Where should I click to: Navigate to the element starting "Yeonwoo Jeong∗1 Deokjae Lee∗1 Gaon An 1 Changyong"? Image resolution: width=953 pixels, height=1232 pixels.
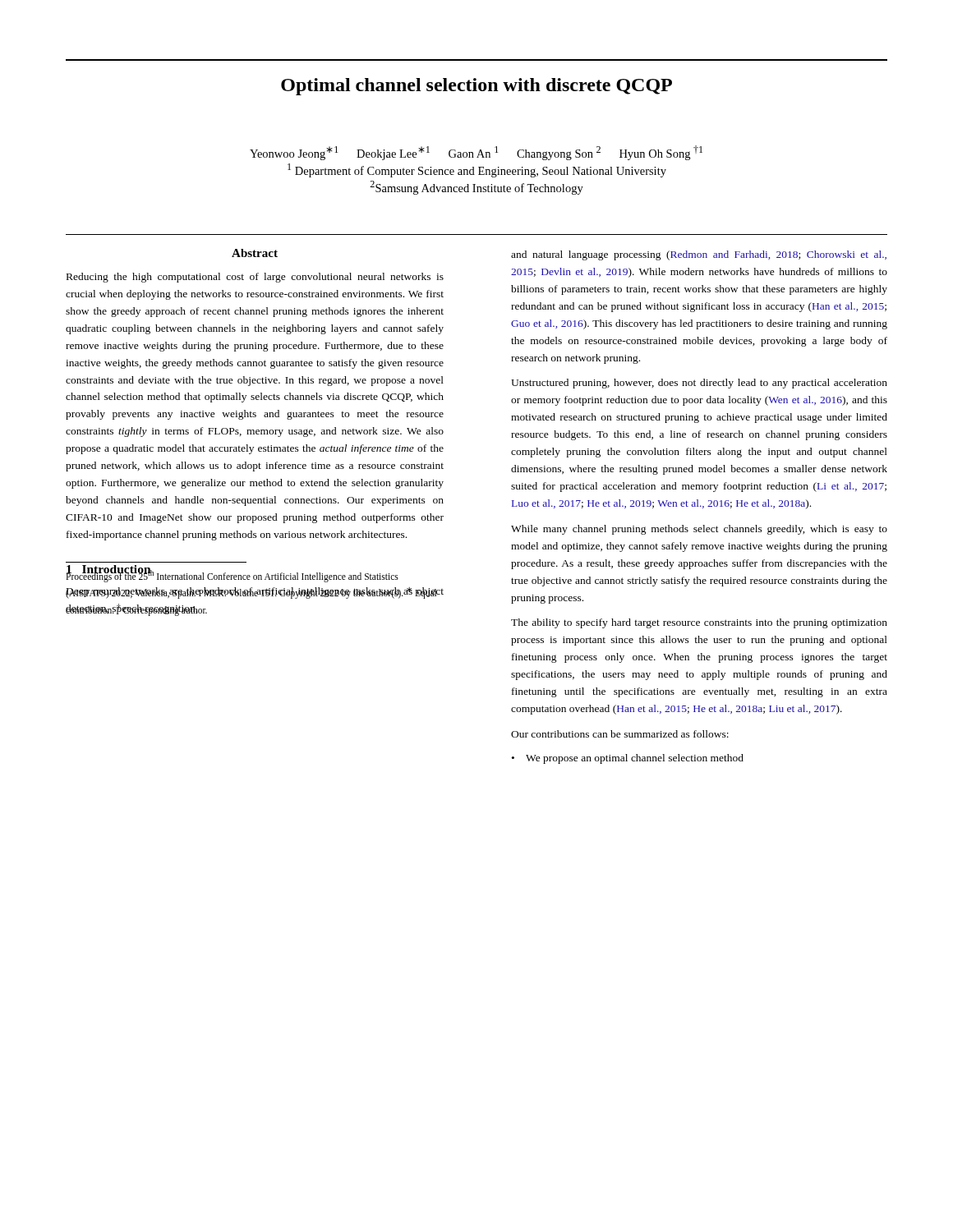tap(476, 169)
